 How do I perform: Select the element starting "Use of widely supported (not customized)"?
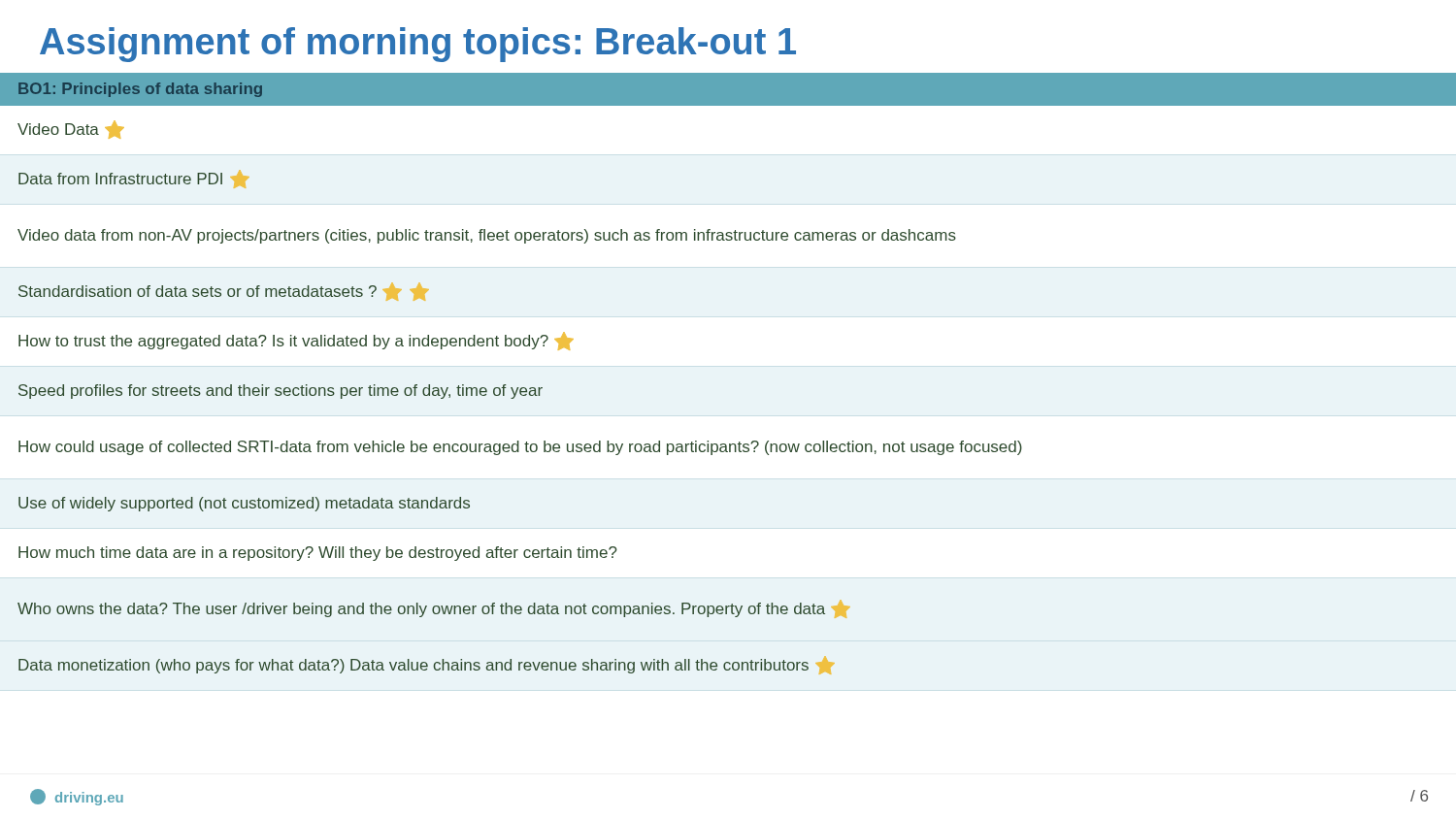[x=244, y=503]
